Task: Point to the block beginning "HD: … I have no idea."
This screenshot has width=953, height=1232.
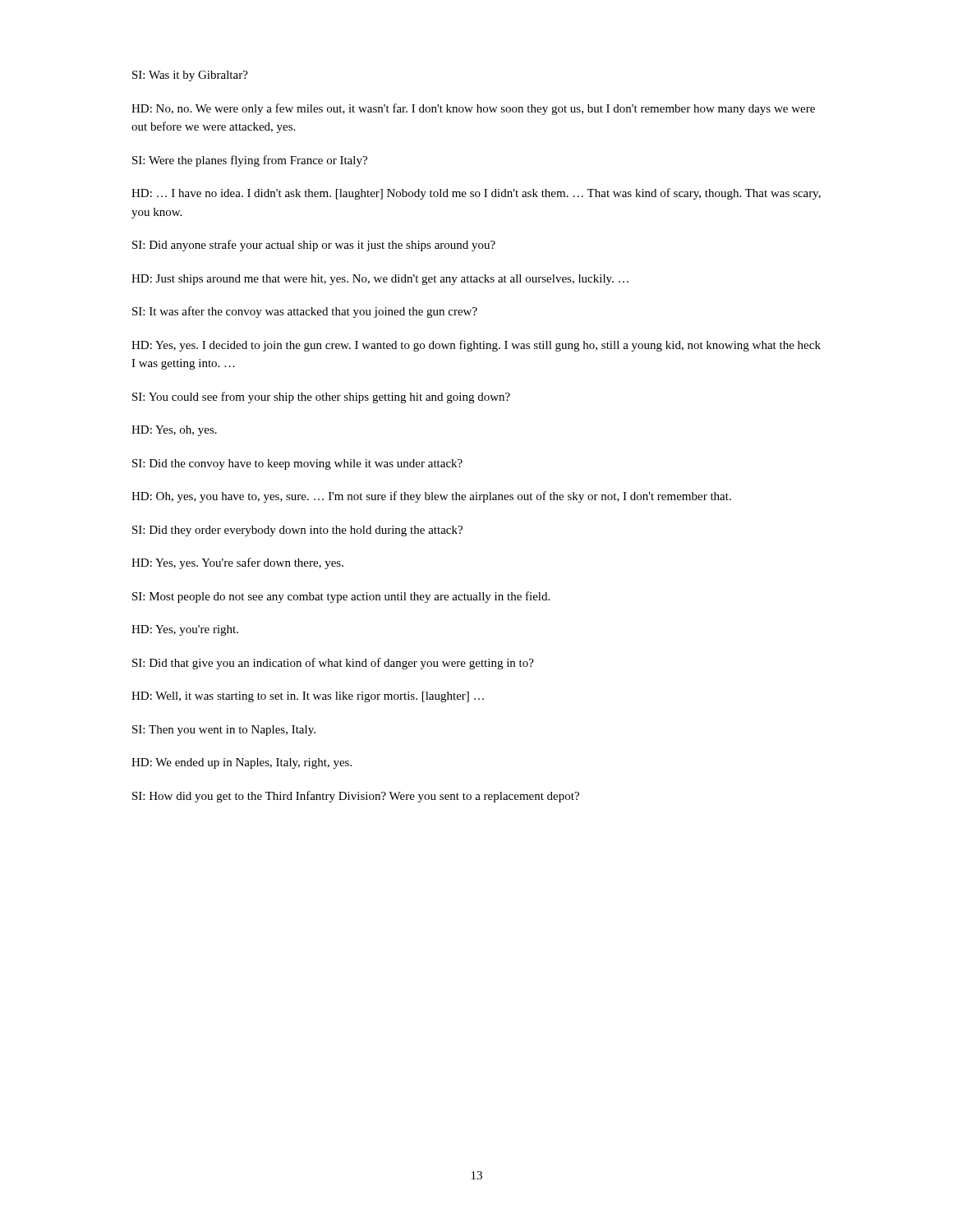Action: (476, 202)
